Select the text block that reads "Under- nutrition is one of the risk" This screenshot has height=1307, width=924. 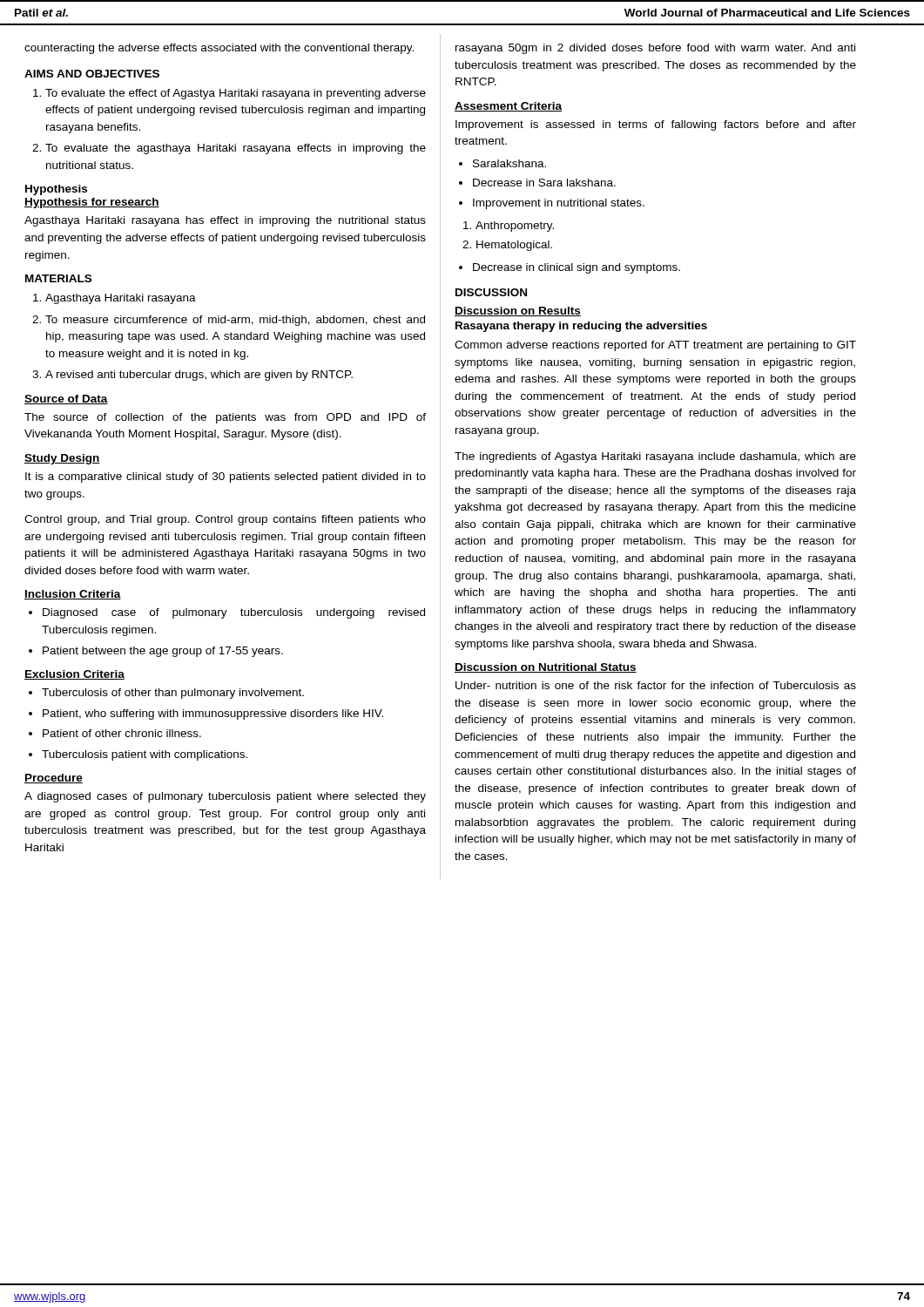tap(655, 771)
